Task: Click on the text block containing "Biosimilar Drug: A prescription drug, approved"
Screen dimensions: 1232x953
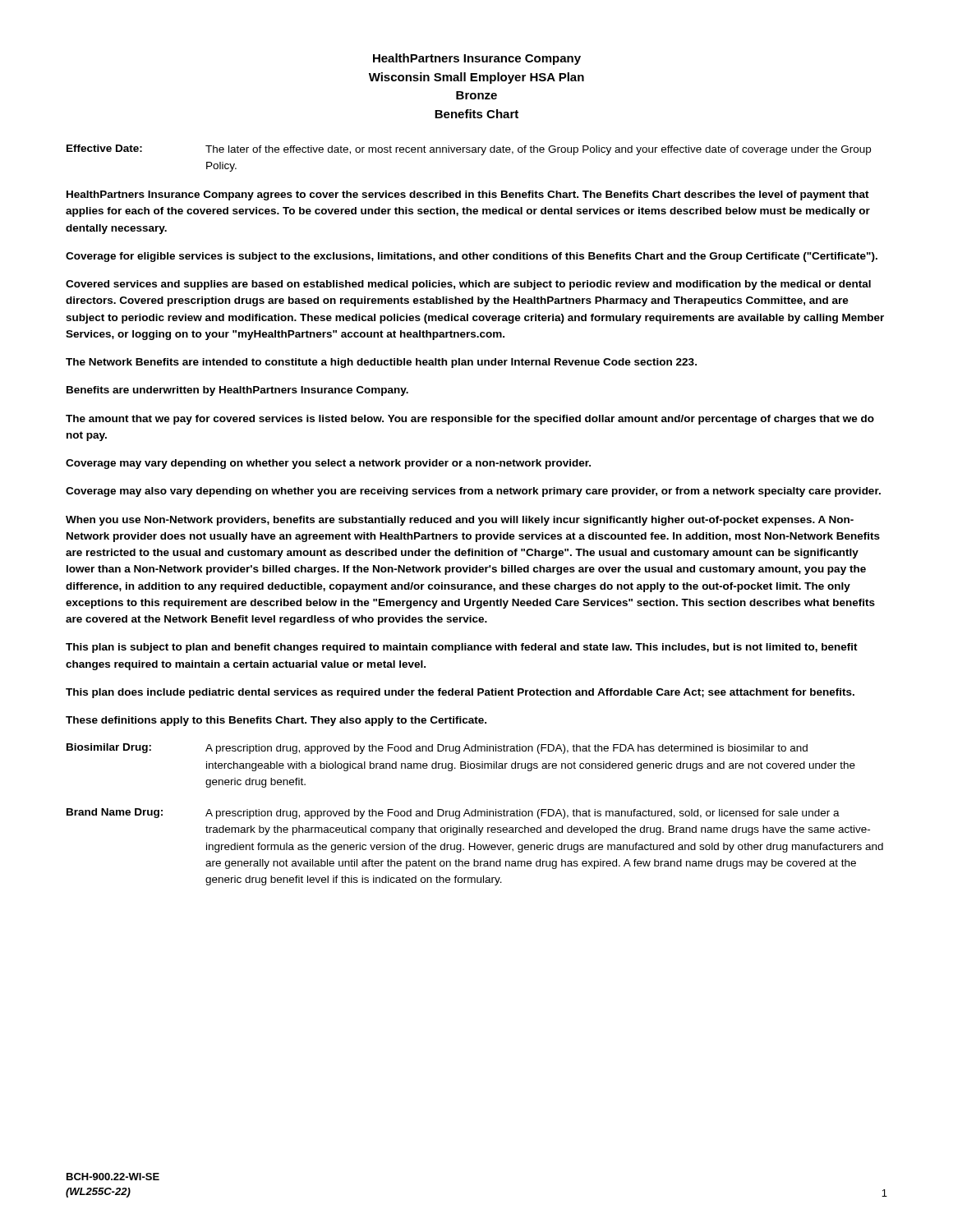Action: [x=476, y=765]
